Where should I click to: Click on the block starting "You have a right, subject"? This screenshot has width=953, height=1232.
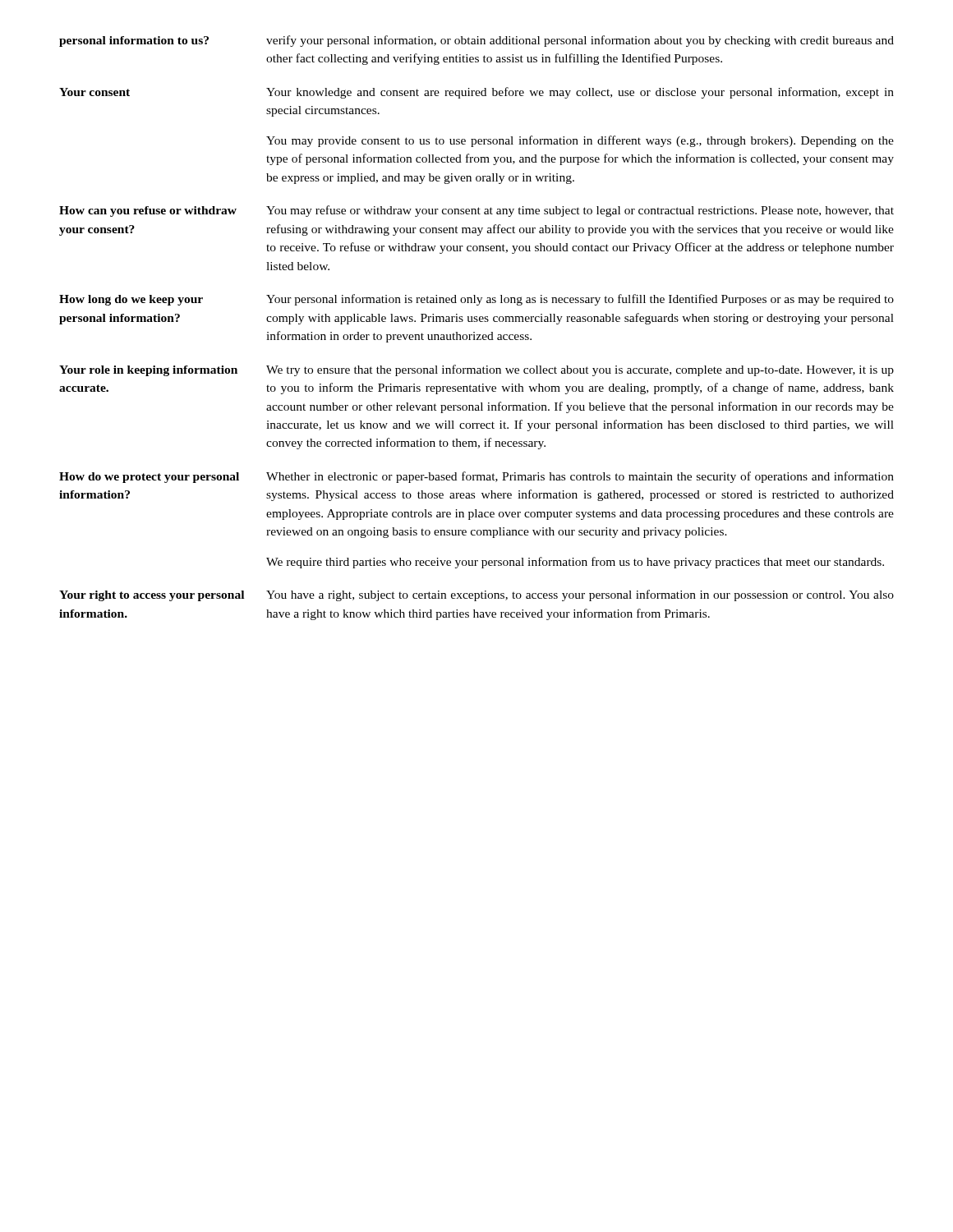[580, 604]
